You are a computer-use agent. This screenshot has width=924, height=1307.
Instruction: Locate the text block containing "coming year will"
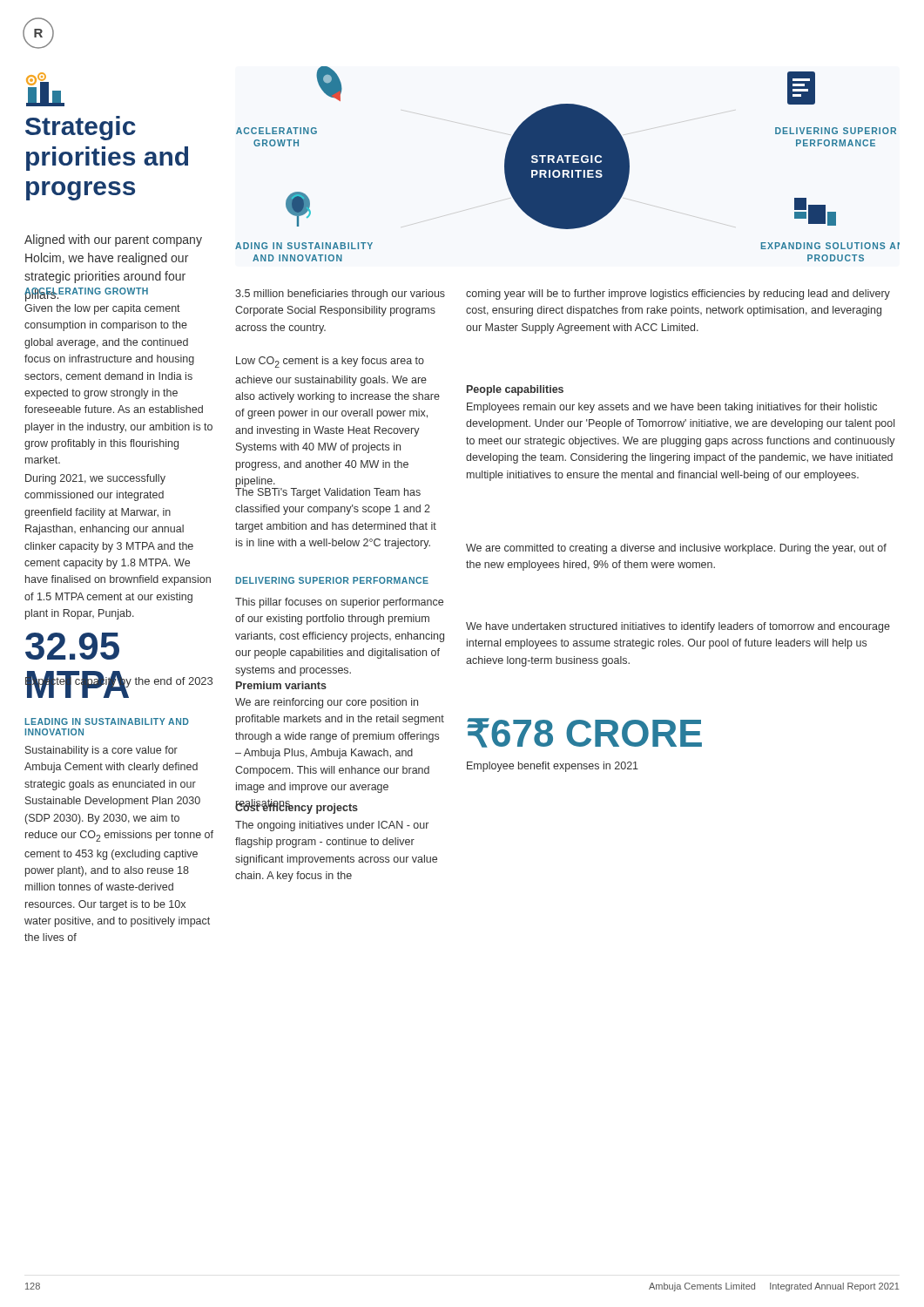[683, 311]
